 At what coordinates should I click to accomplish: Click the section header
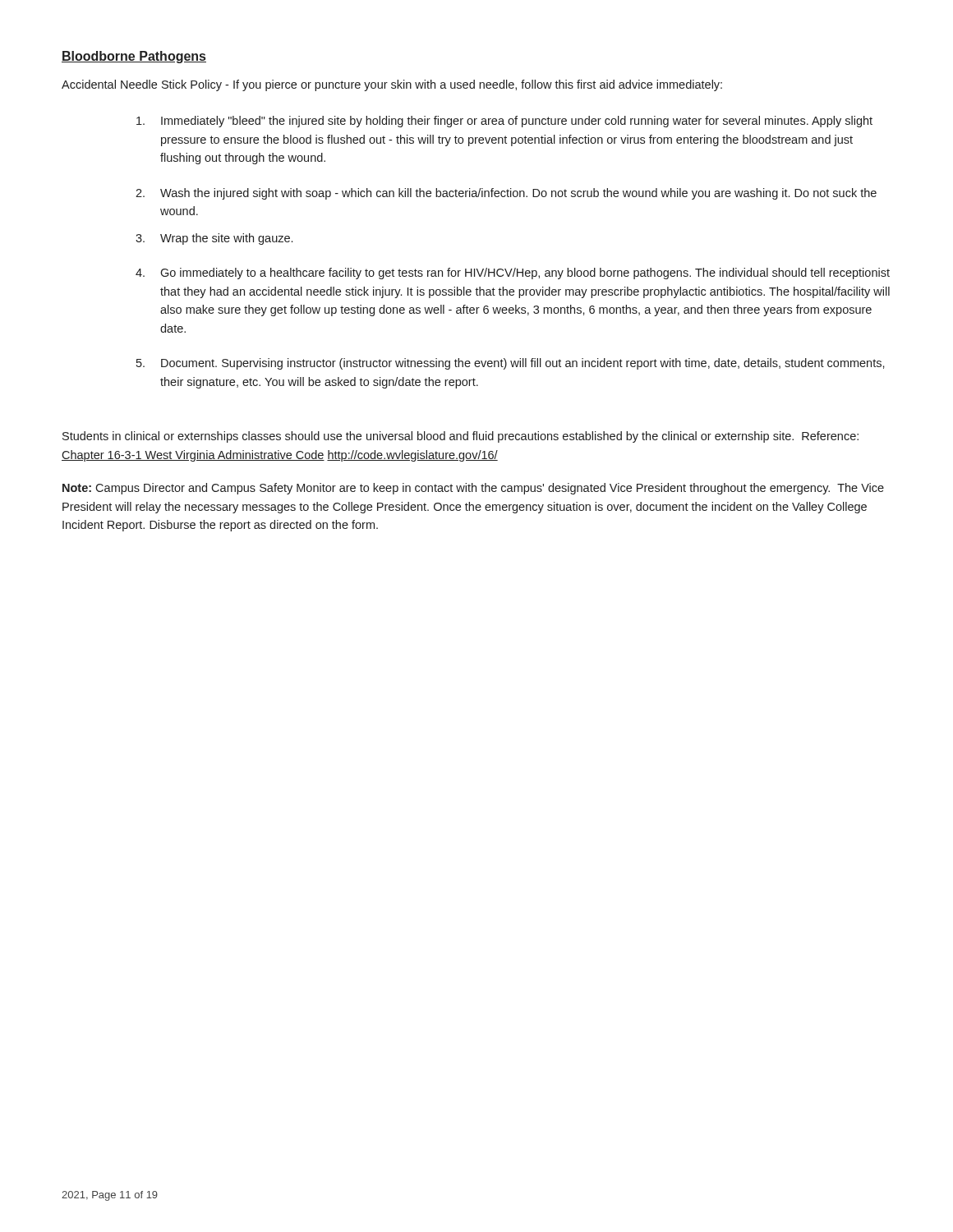(x=134, y=56)
